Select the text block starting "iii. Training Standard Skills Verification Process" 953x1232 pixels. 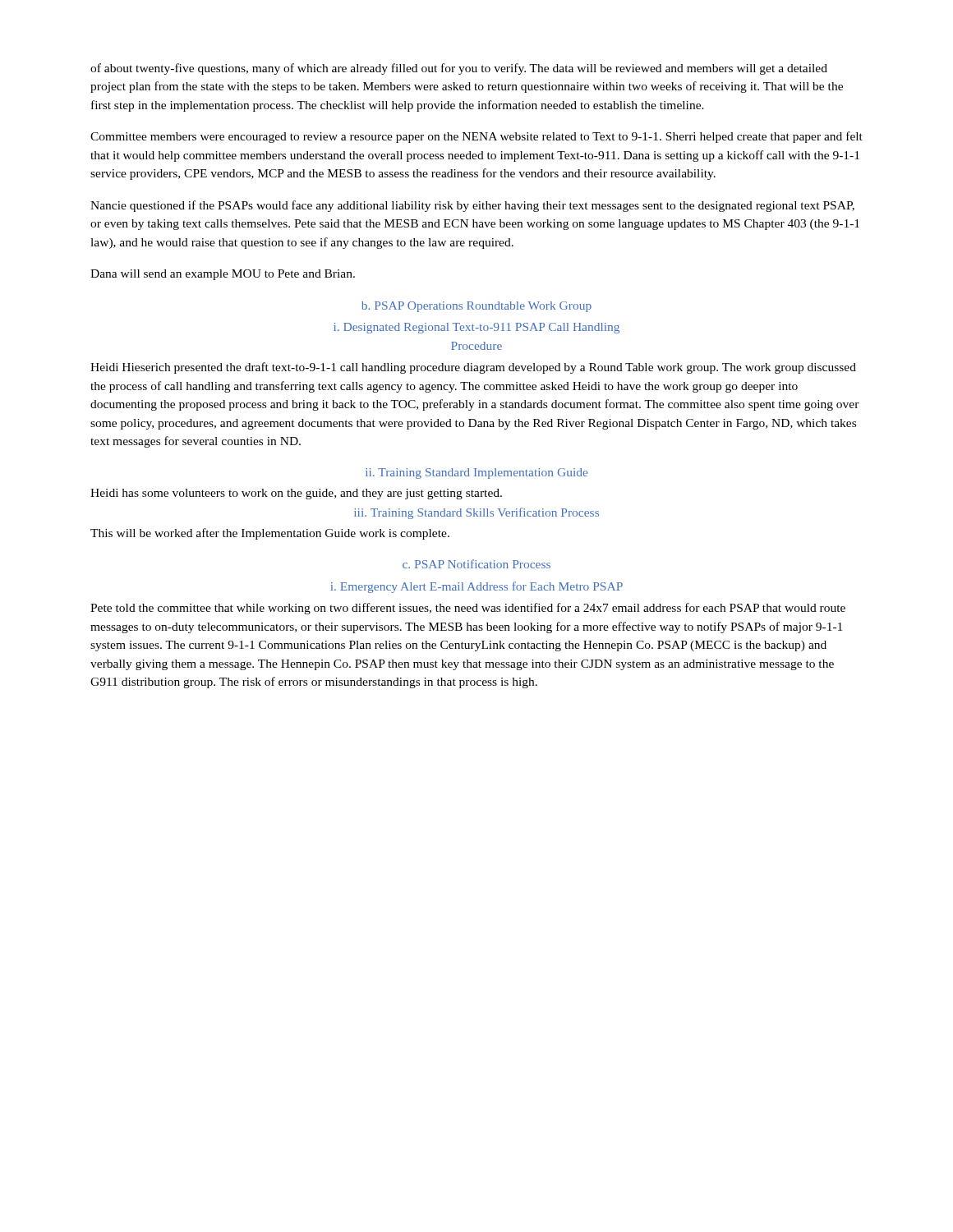[476, 513]
